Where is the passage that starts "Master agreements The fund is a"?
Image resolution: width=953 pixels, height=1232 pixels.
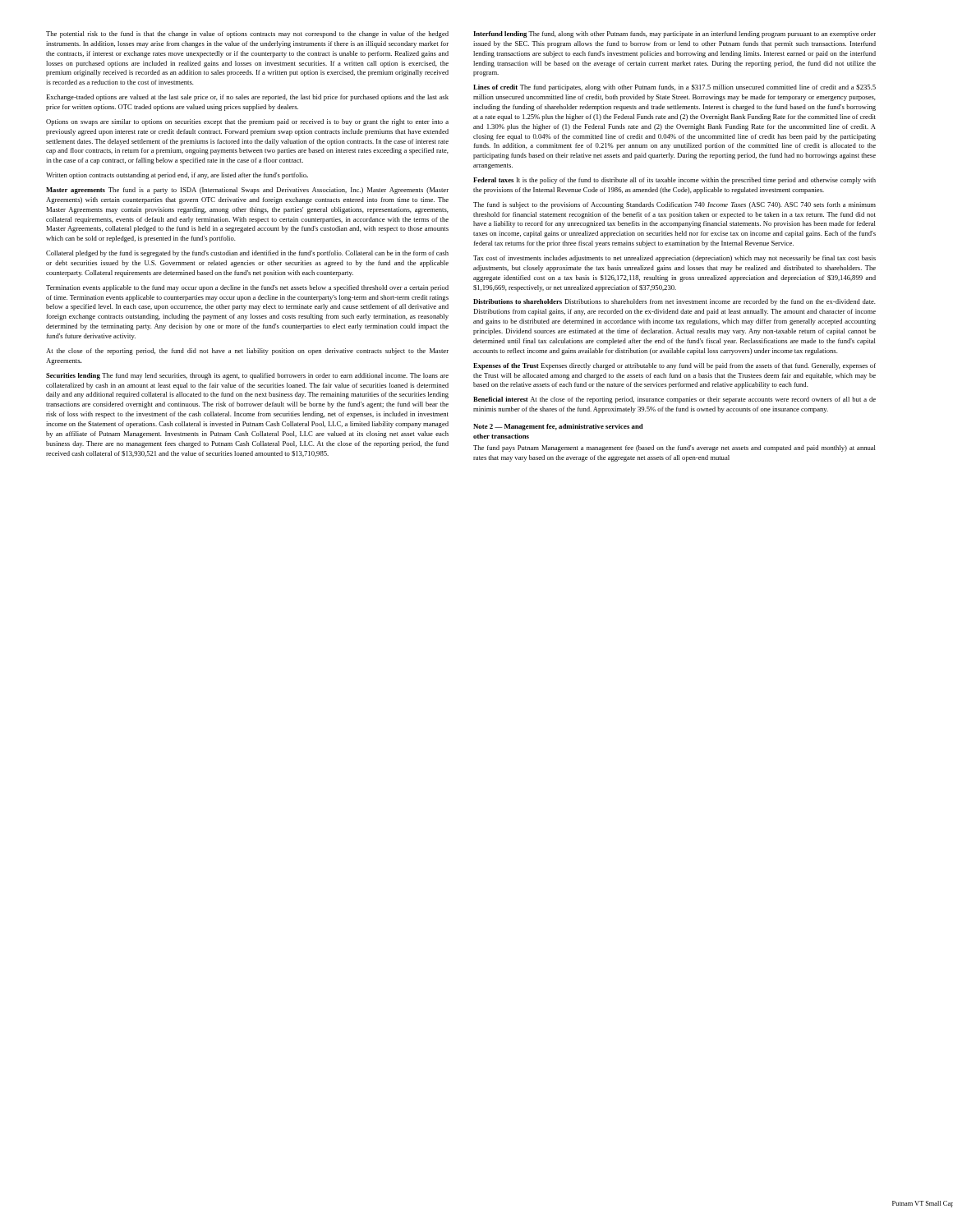pos(247,214)
